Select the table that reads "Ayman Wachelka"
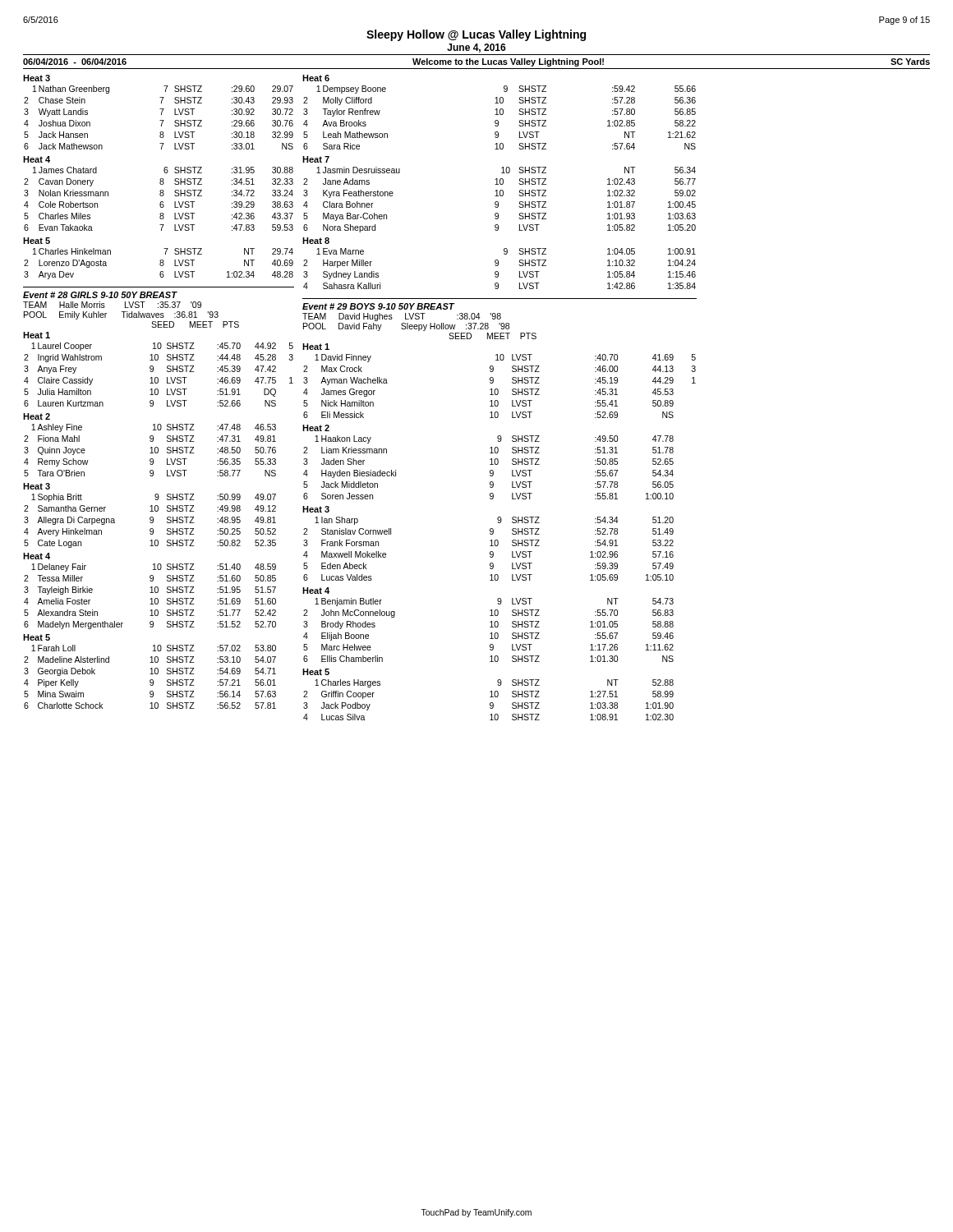This screenshot has width=953, height=1232. 499,381
